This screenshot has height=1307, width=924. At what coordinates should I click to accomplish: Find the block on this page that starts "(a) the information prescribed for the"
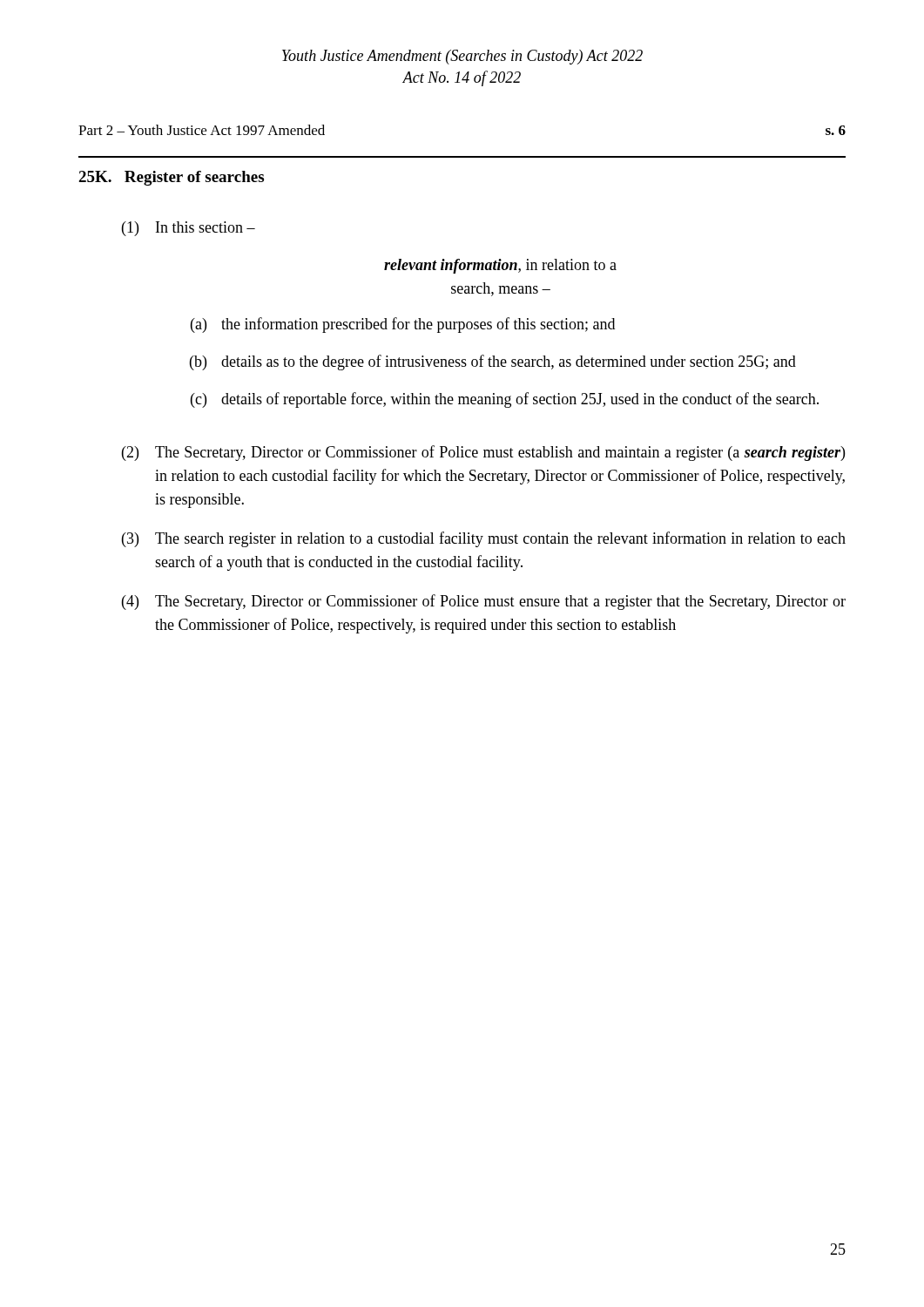point(500,325)
